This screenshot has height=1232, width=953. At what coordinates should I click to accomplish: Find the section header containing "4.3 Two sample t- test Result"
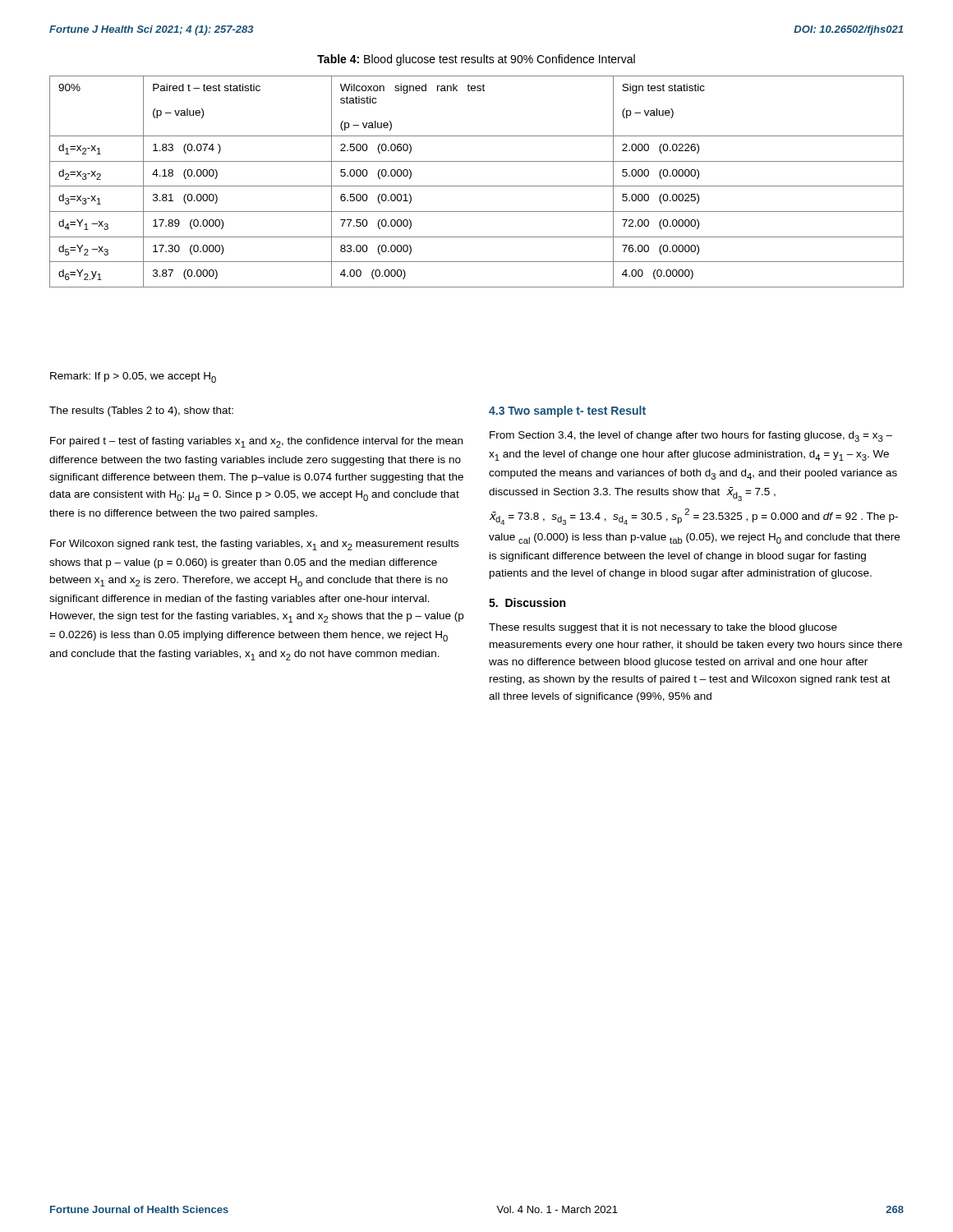click(567, 411)
